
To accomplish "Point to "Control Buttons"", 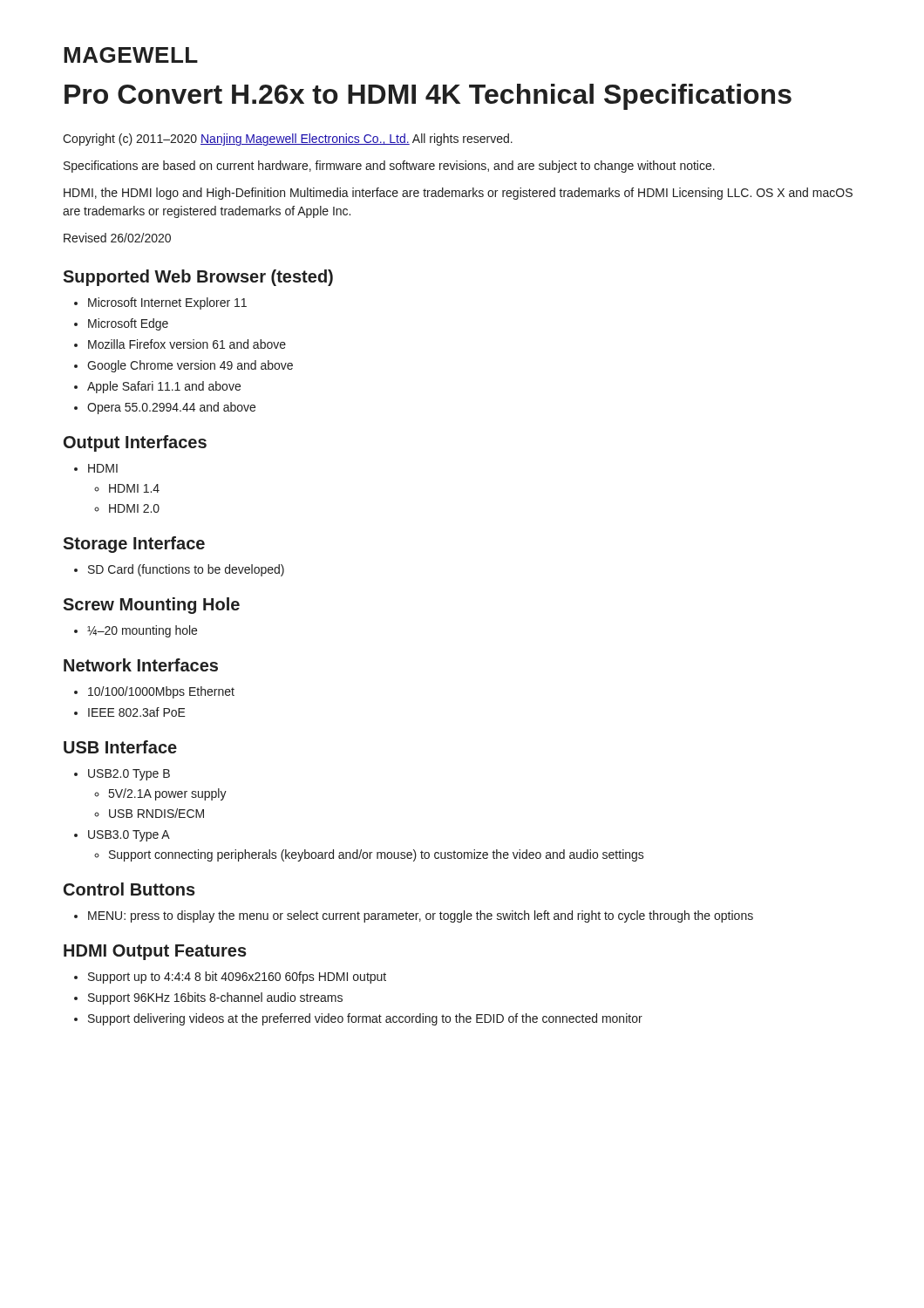I will (129, 890).
